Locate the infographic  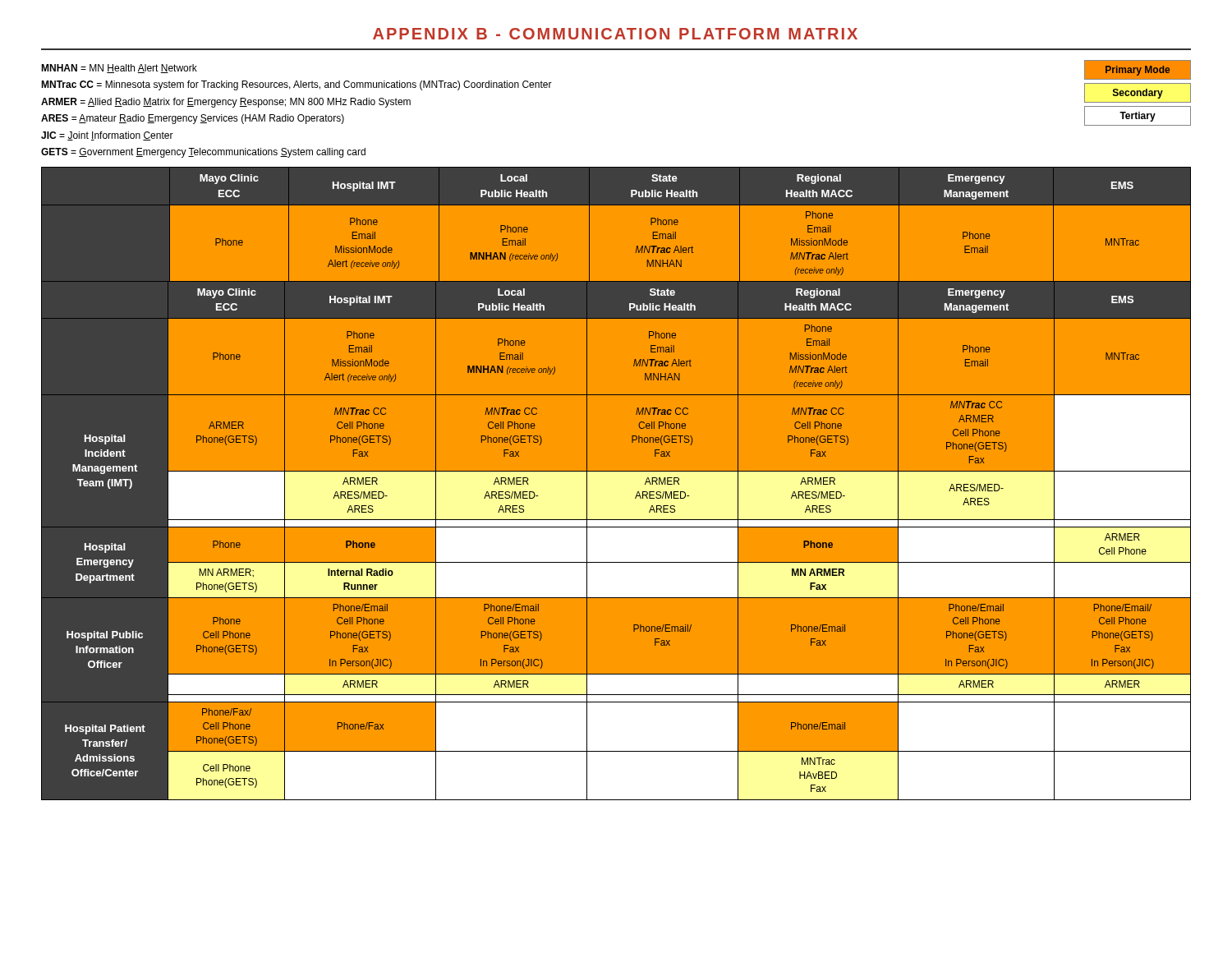pyautogui.click(x=1138, y=93)
